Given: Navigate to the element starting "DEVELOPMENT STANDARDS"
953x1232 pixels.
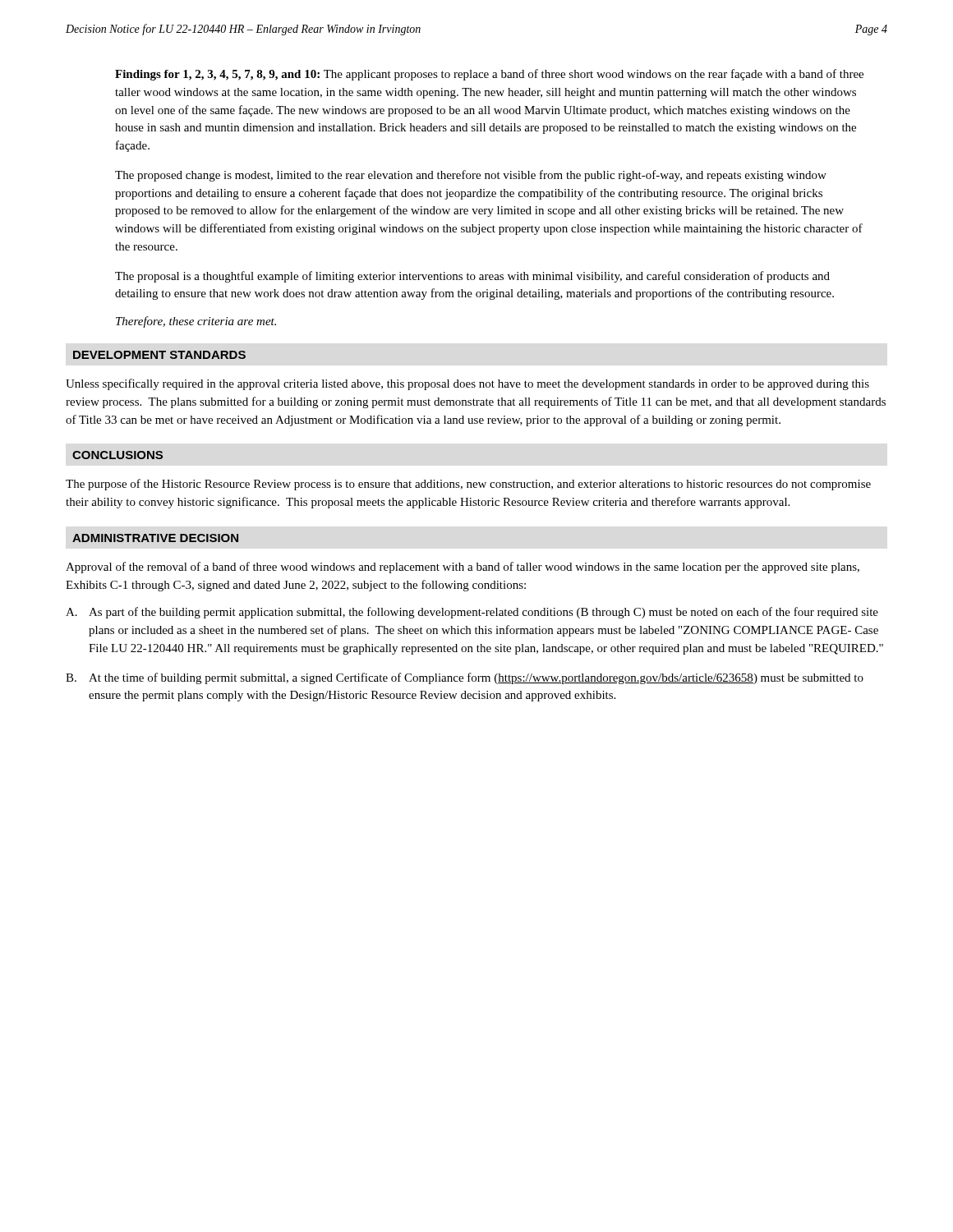Looking at the screenshot, I should (x=159, y=354).
